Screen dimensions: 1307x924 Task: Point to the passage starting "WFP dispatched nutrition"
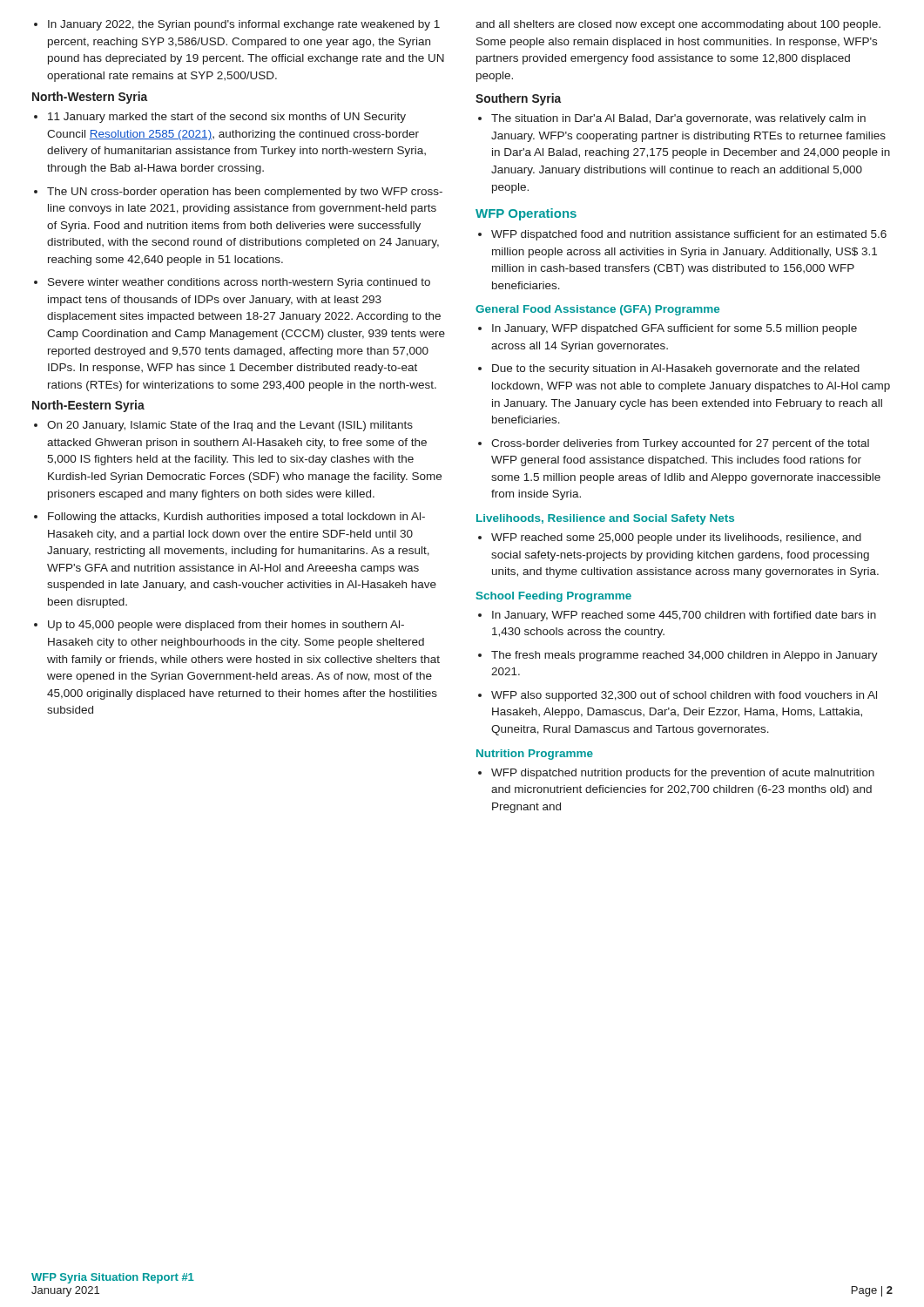684,789
